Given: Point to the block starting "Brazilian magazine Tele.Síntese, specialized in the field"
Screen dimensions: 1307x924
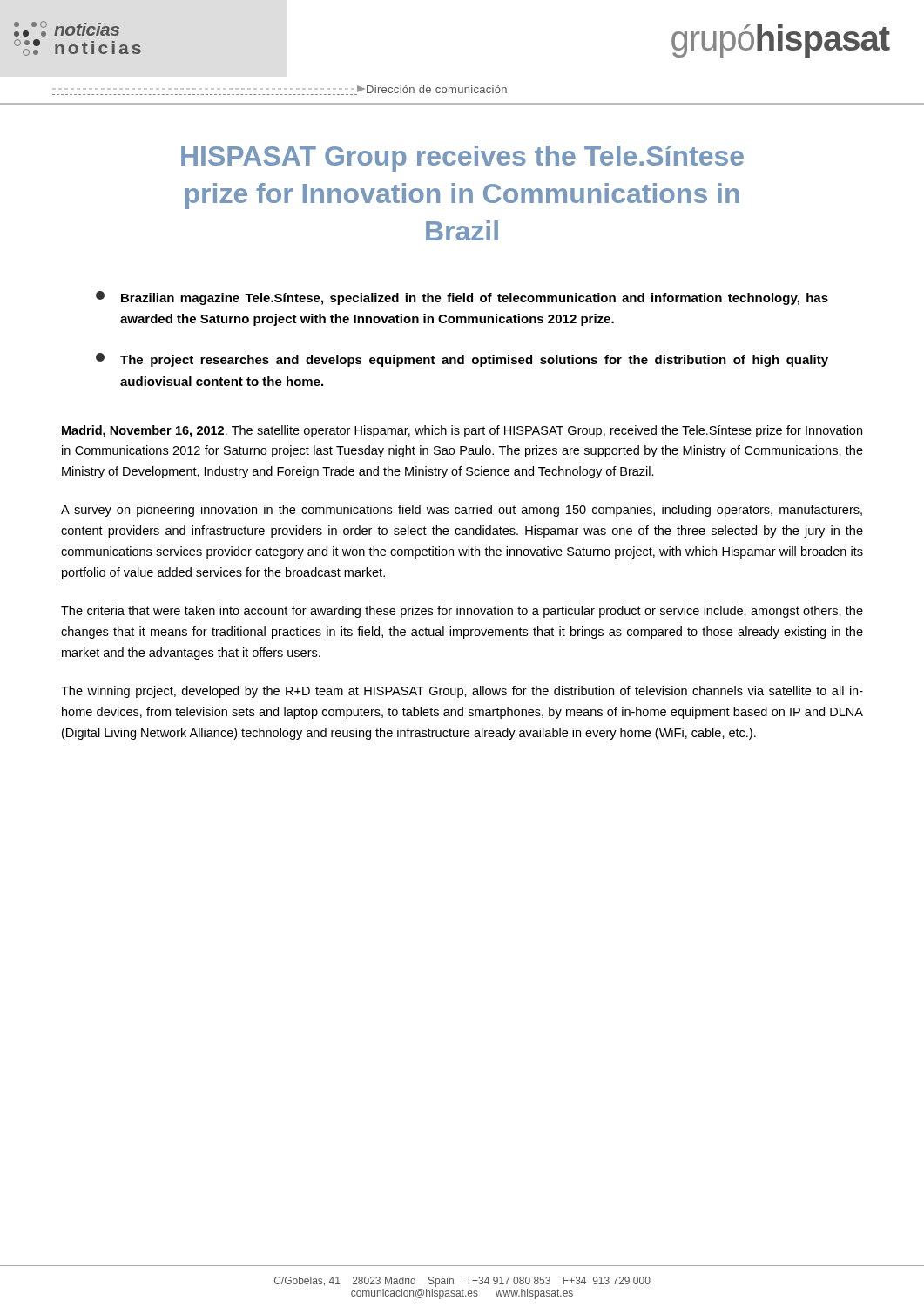Looking at the screenshot, I should (x=462, y=309).
